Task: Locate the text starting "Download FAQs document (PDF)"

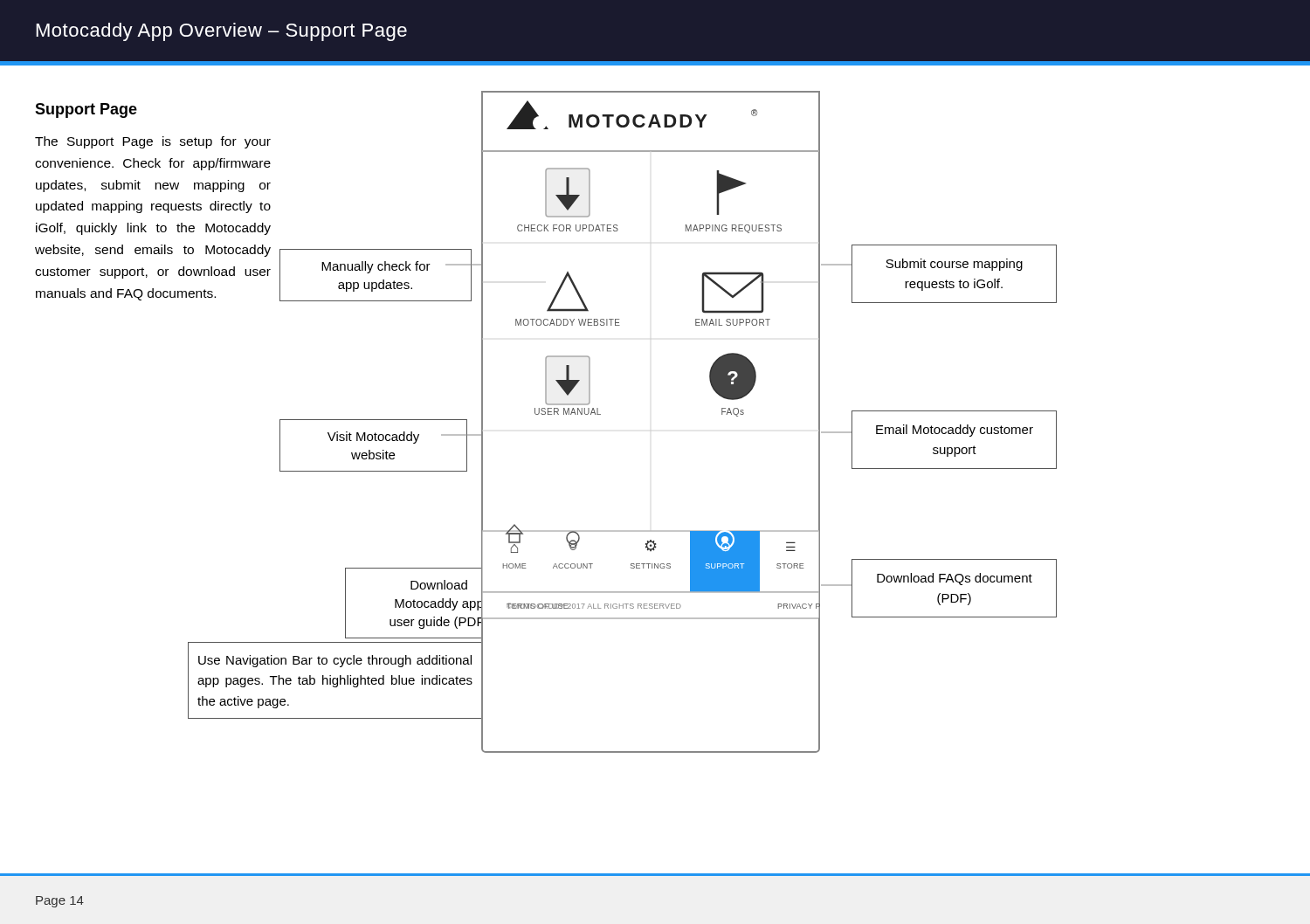Action: tap(954, 588)
